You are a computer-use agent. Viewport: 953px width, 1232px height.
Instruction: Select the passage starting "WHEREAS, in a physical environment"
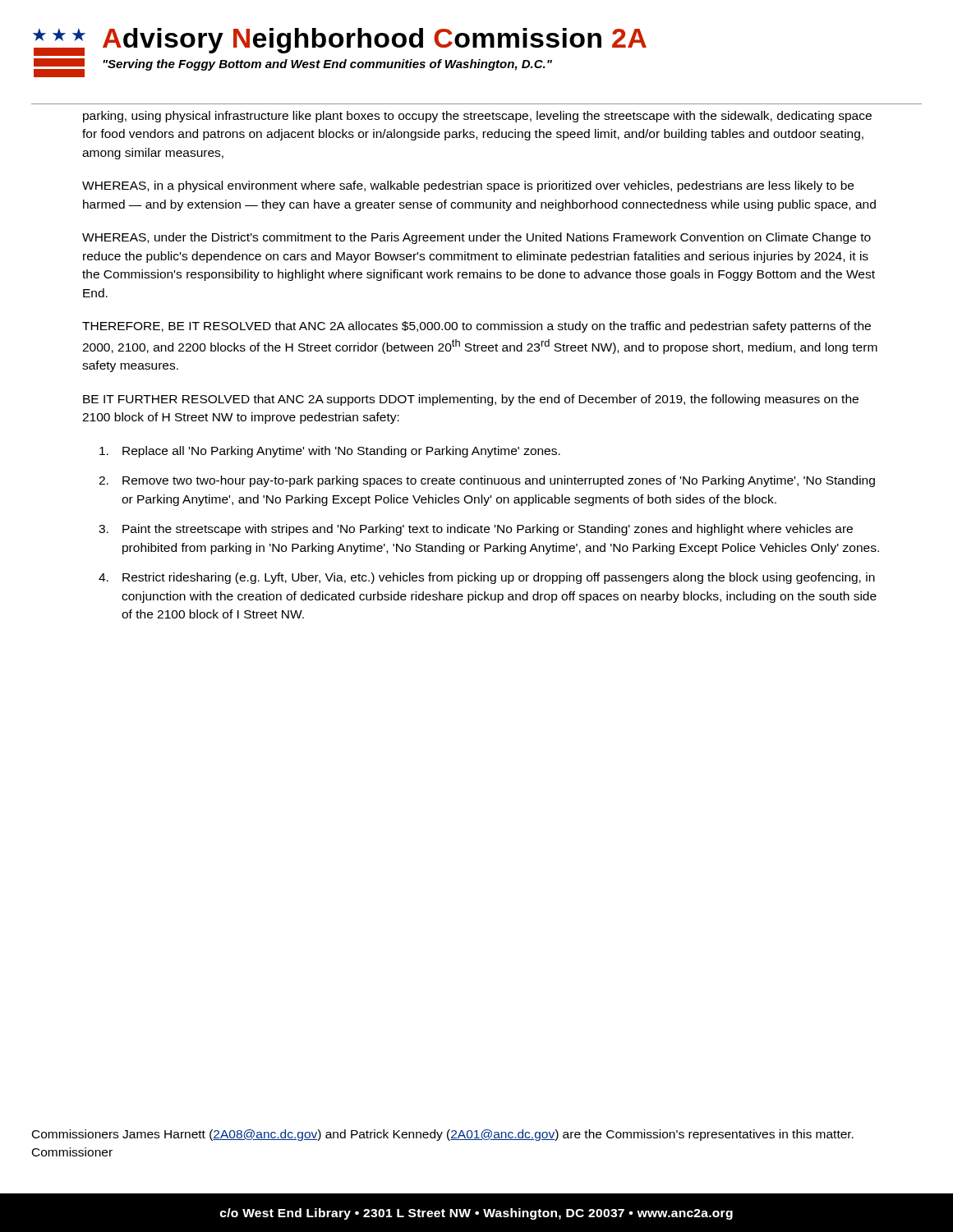point(479,195)
